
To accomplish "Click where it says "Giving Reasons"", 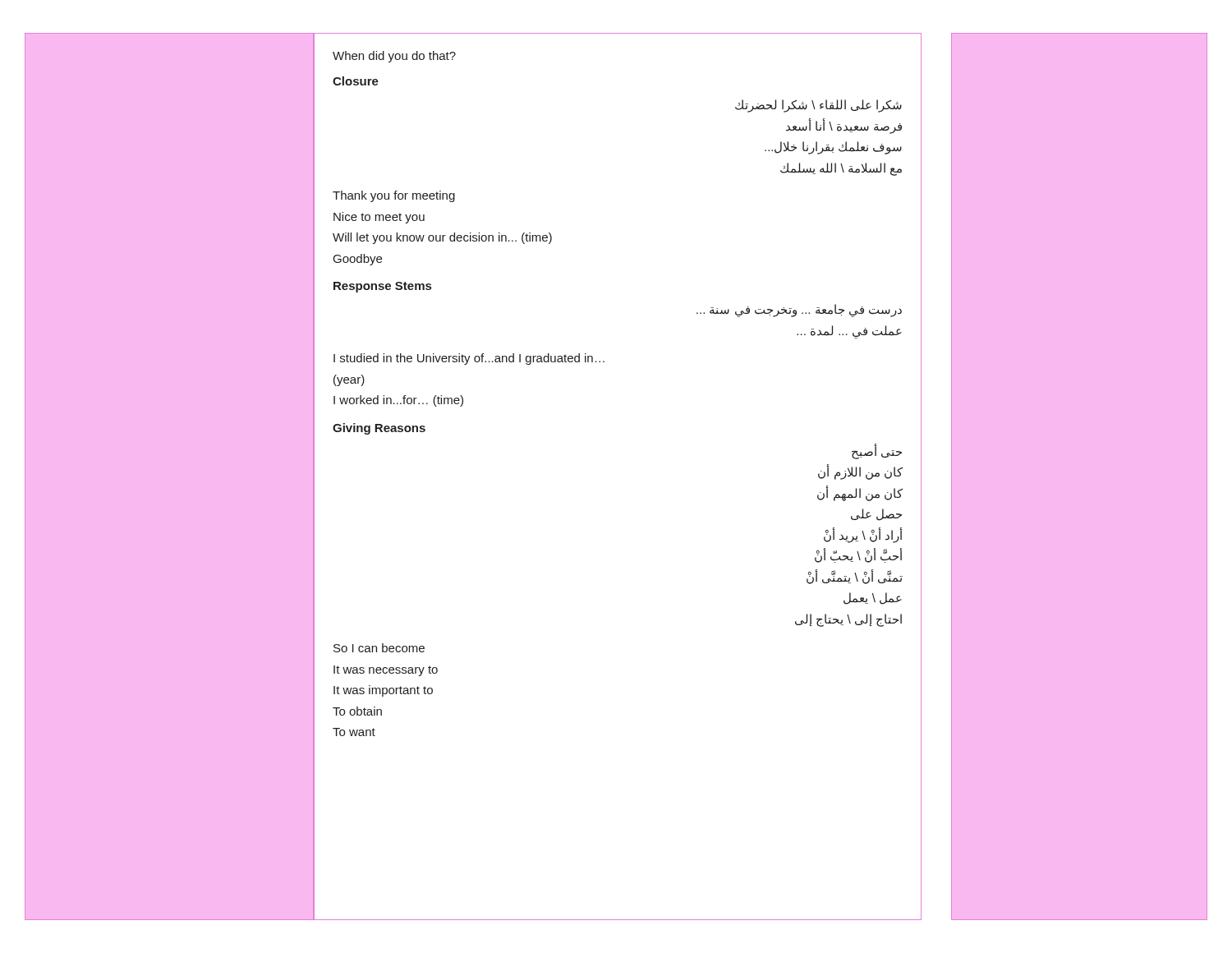I will coord(379,427).
